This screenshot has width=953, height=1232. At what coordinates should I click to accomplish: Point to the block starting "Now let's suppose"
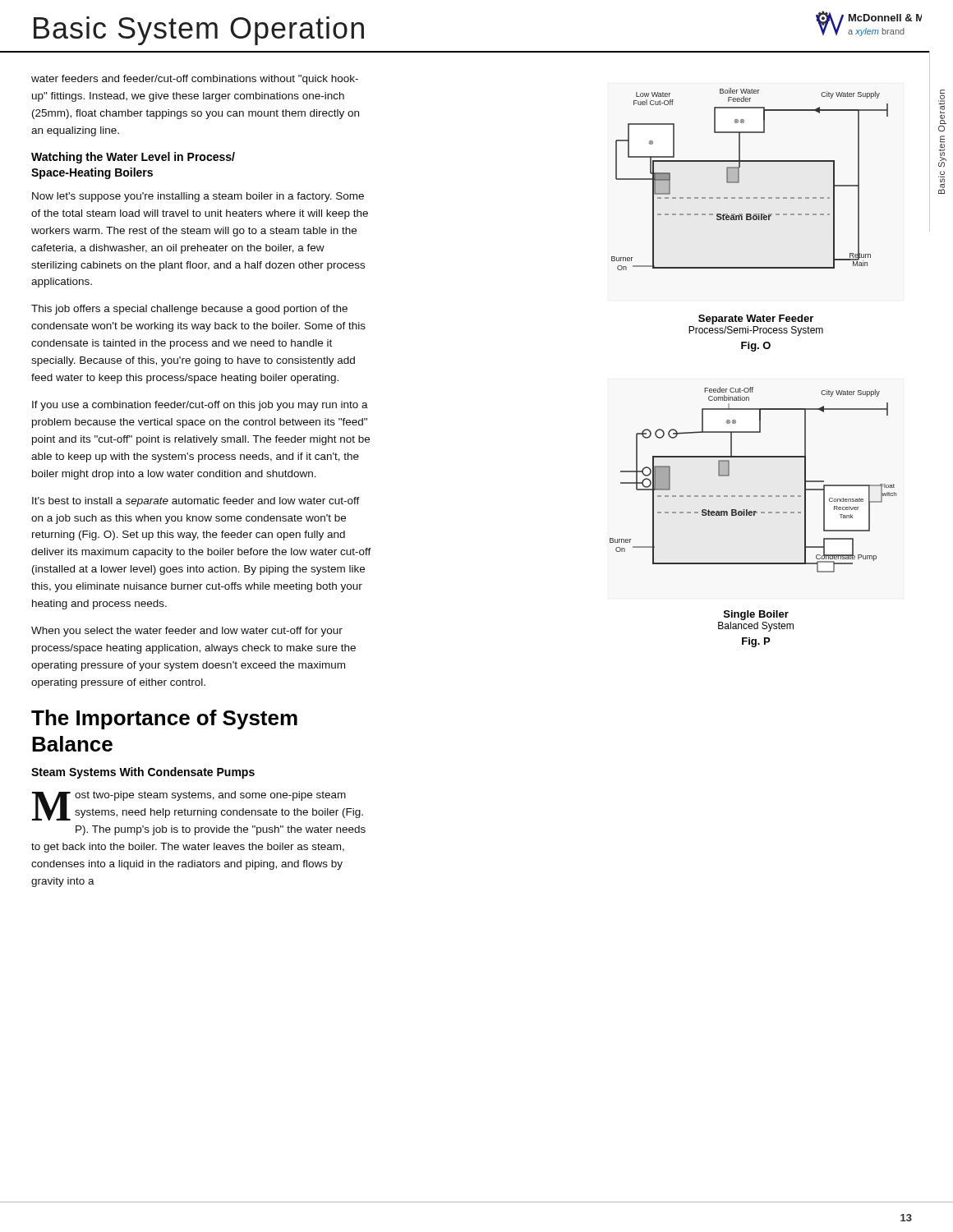[x=200, y=239]
